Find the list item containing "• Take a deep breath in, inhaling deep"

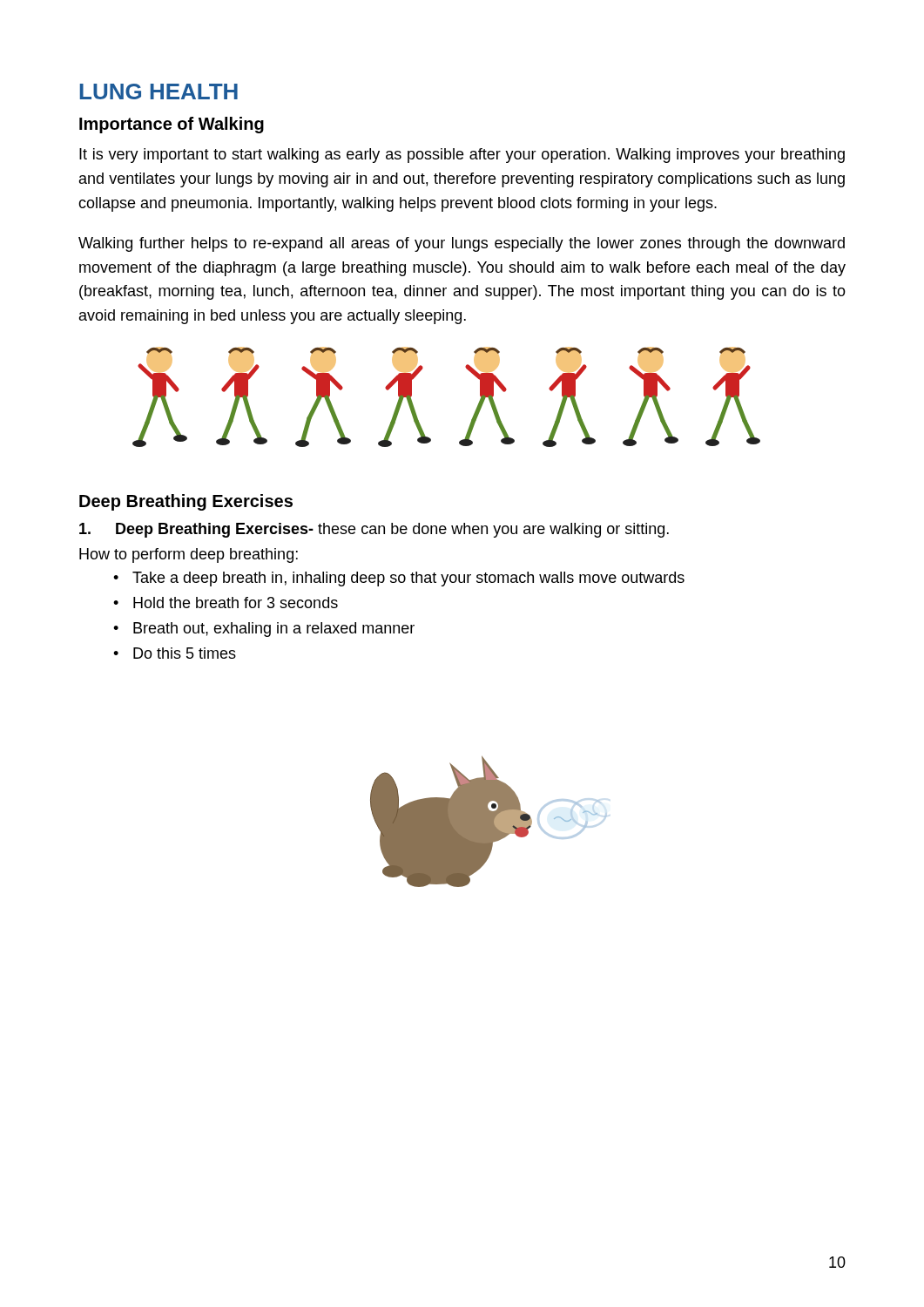399,578
